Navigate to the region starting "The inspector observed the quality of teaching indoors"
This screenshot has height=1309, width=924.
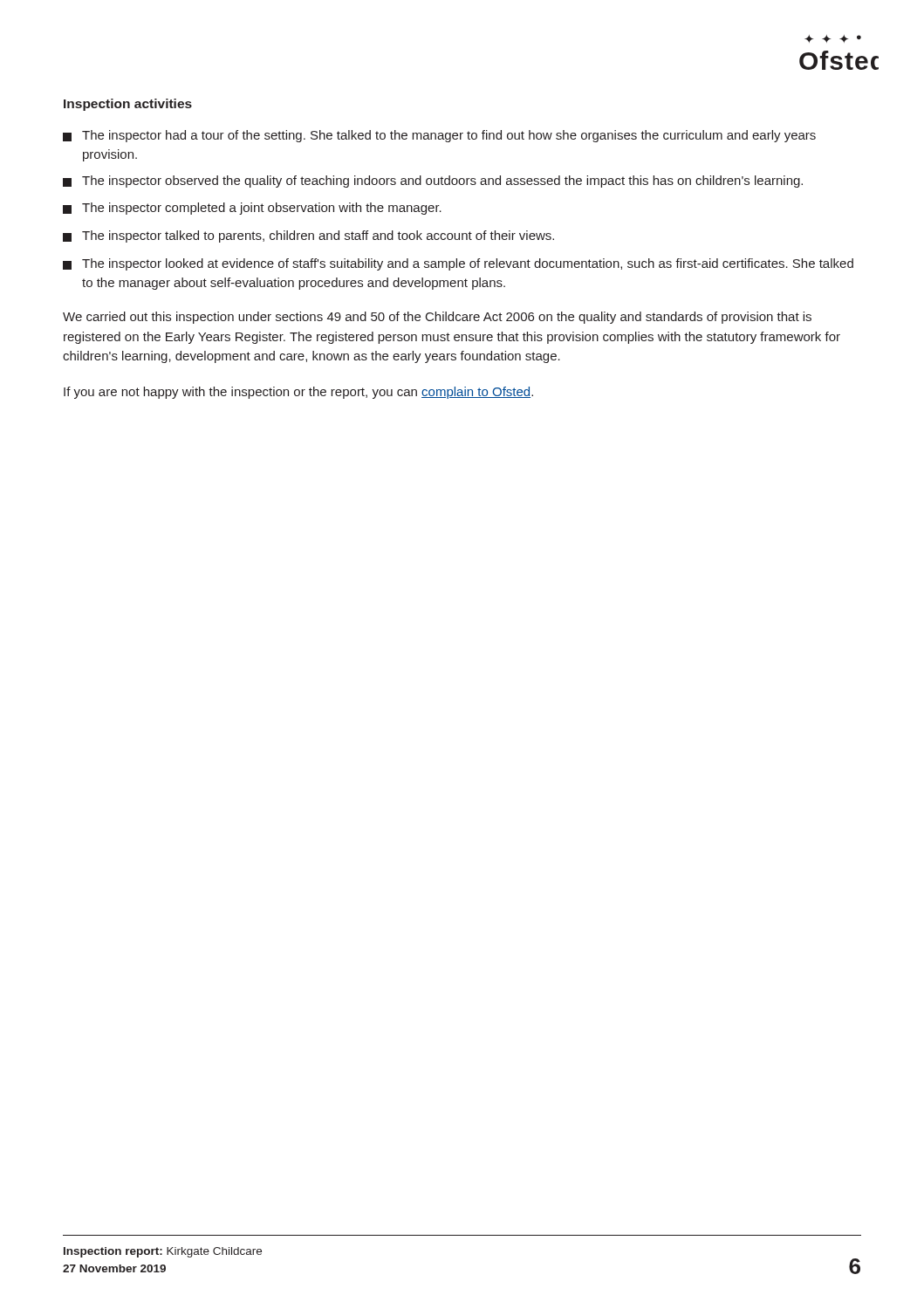coord(462,181)
